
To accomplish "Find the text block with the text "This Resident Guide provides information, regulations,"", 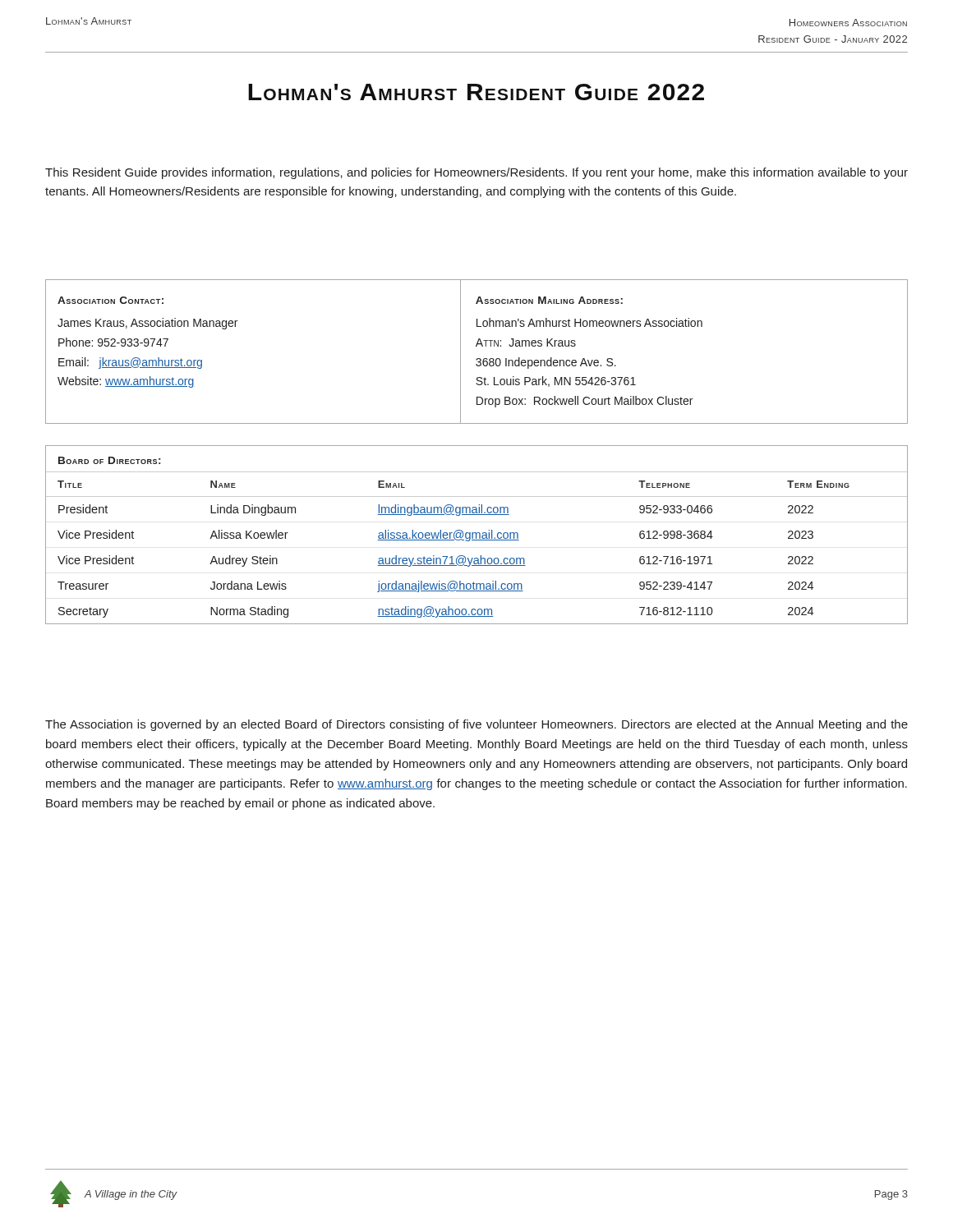I will [476, 182].
